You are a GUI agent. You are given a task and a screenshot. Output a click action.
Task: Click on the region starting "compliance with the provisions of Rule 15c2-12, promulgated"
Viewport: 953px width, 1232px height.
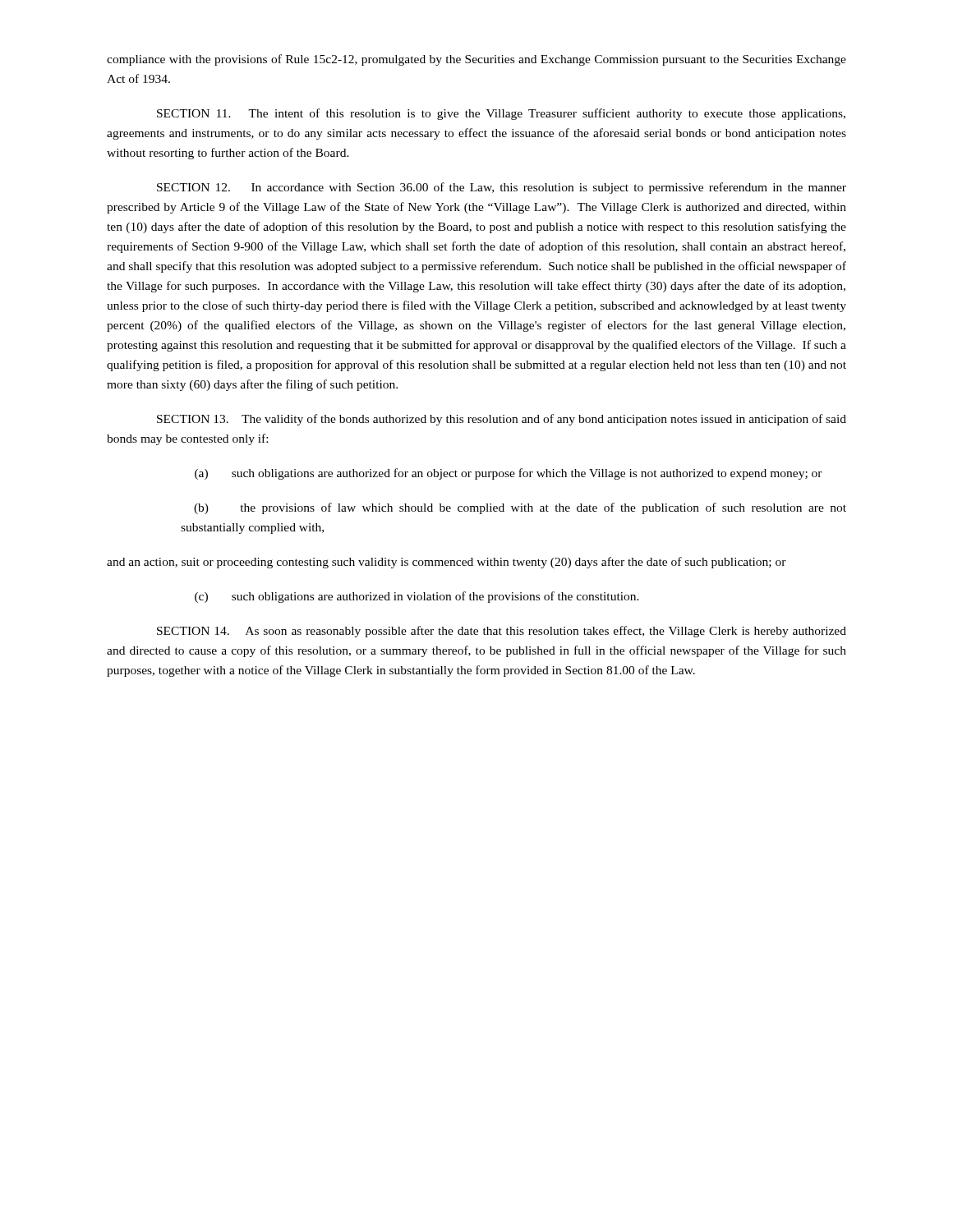click(x=476, y=69)
